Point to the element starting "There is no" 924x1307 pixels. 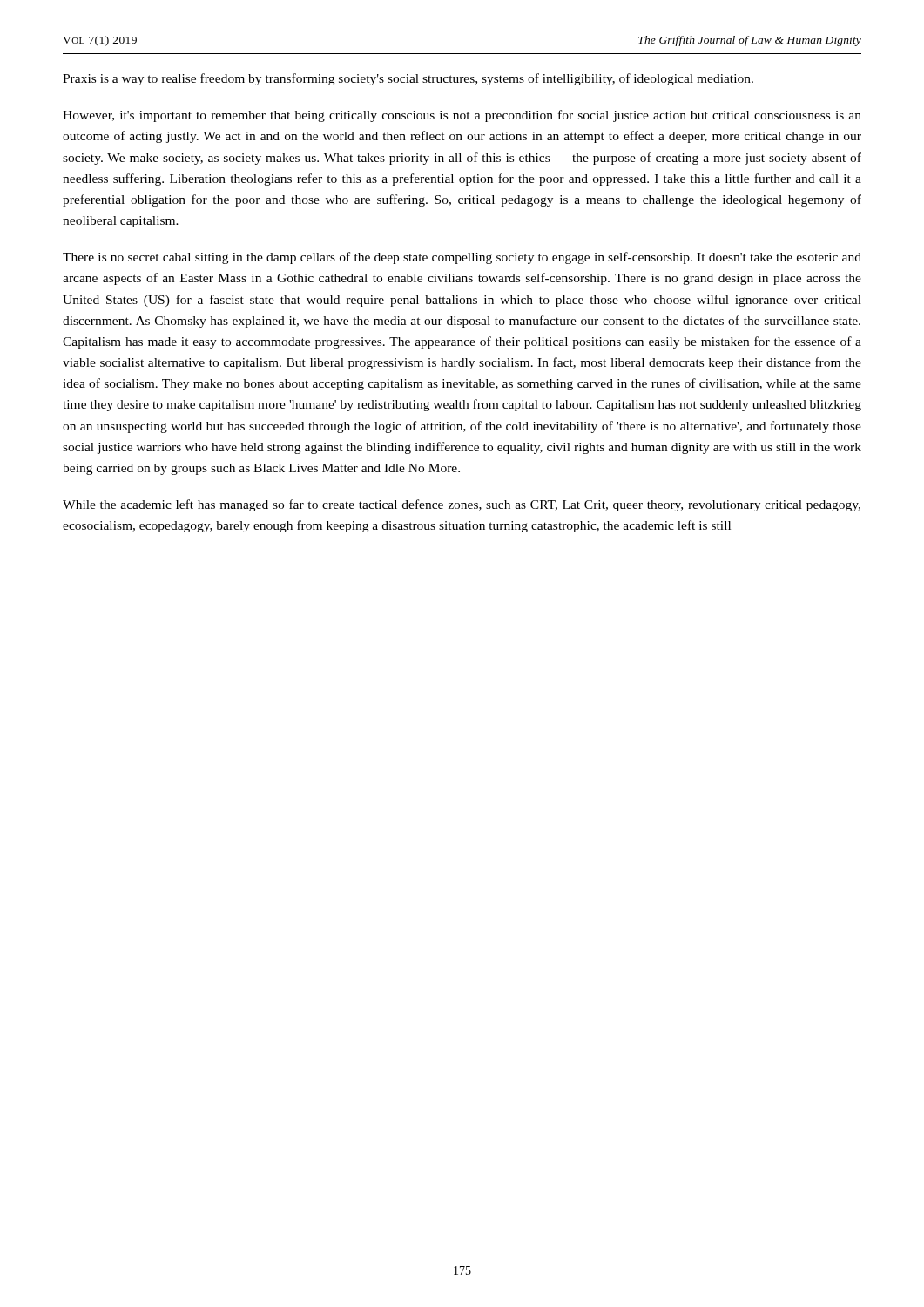tap(462, 362)
